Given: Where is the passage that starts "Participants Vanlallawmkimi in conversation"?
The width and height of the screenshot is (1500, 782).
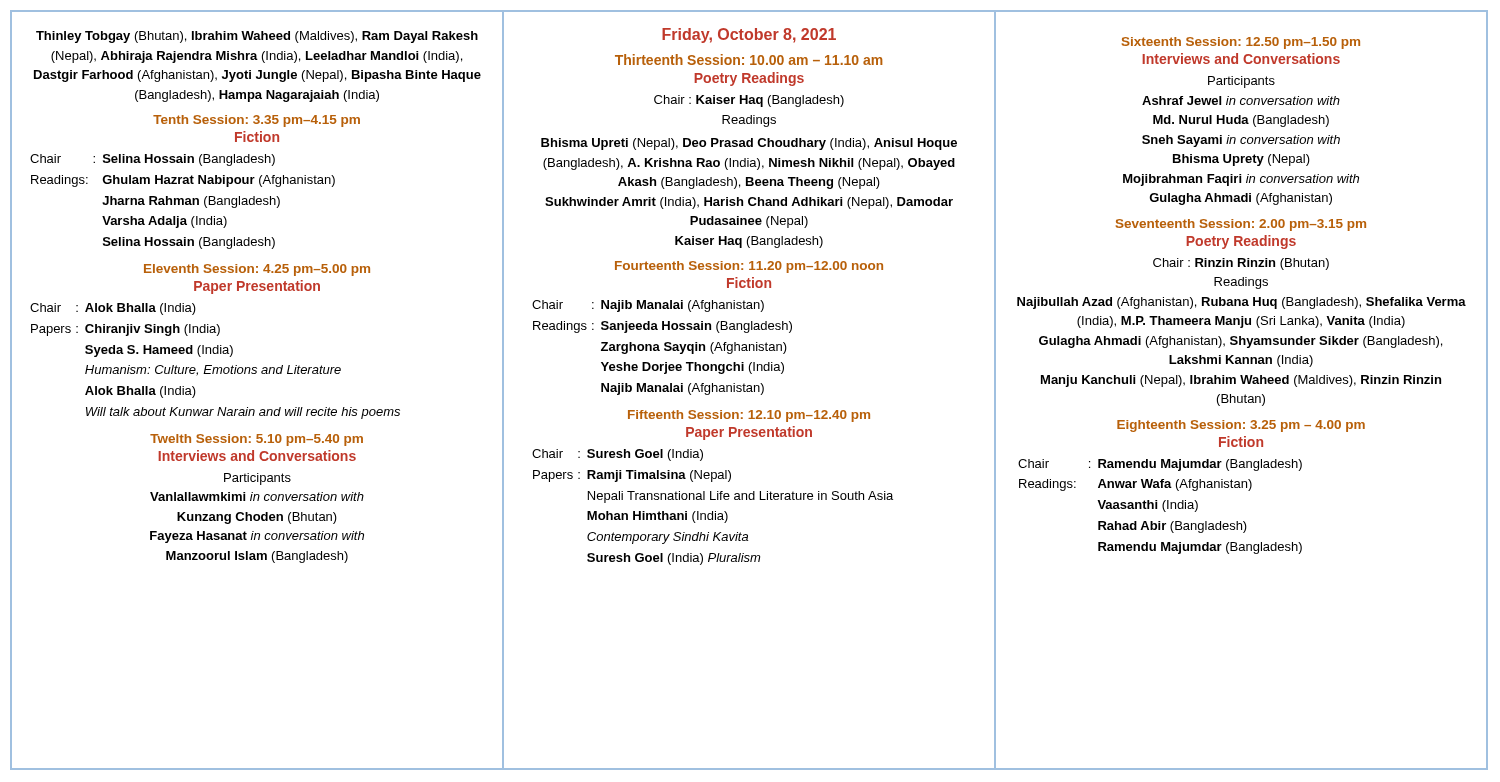Looking at the screenshot, I should (257, 516).
